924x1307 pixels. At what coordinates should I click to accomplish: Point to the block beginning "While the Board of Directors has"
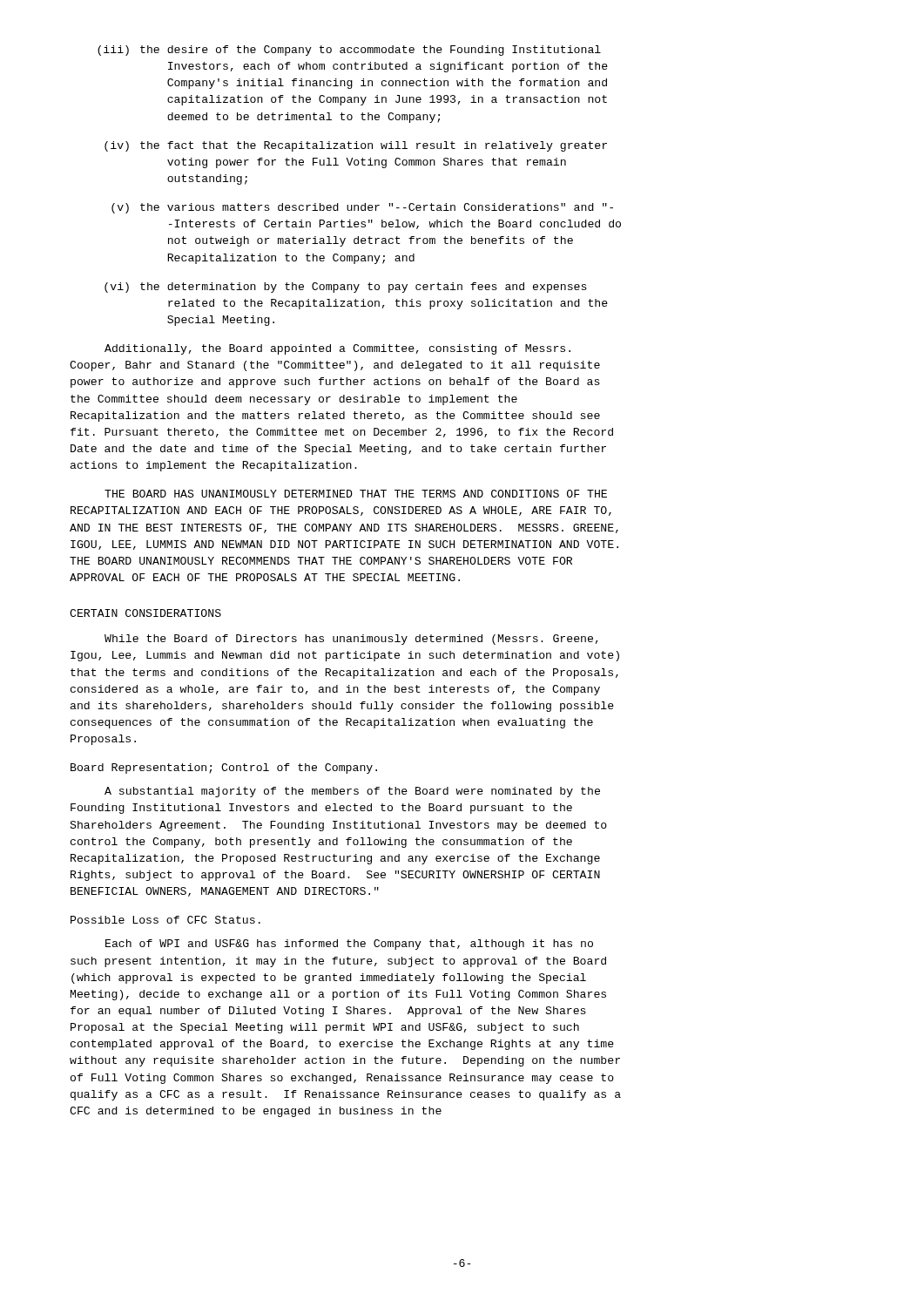point(345,689)
